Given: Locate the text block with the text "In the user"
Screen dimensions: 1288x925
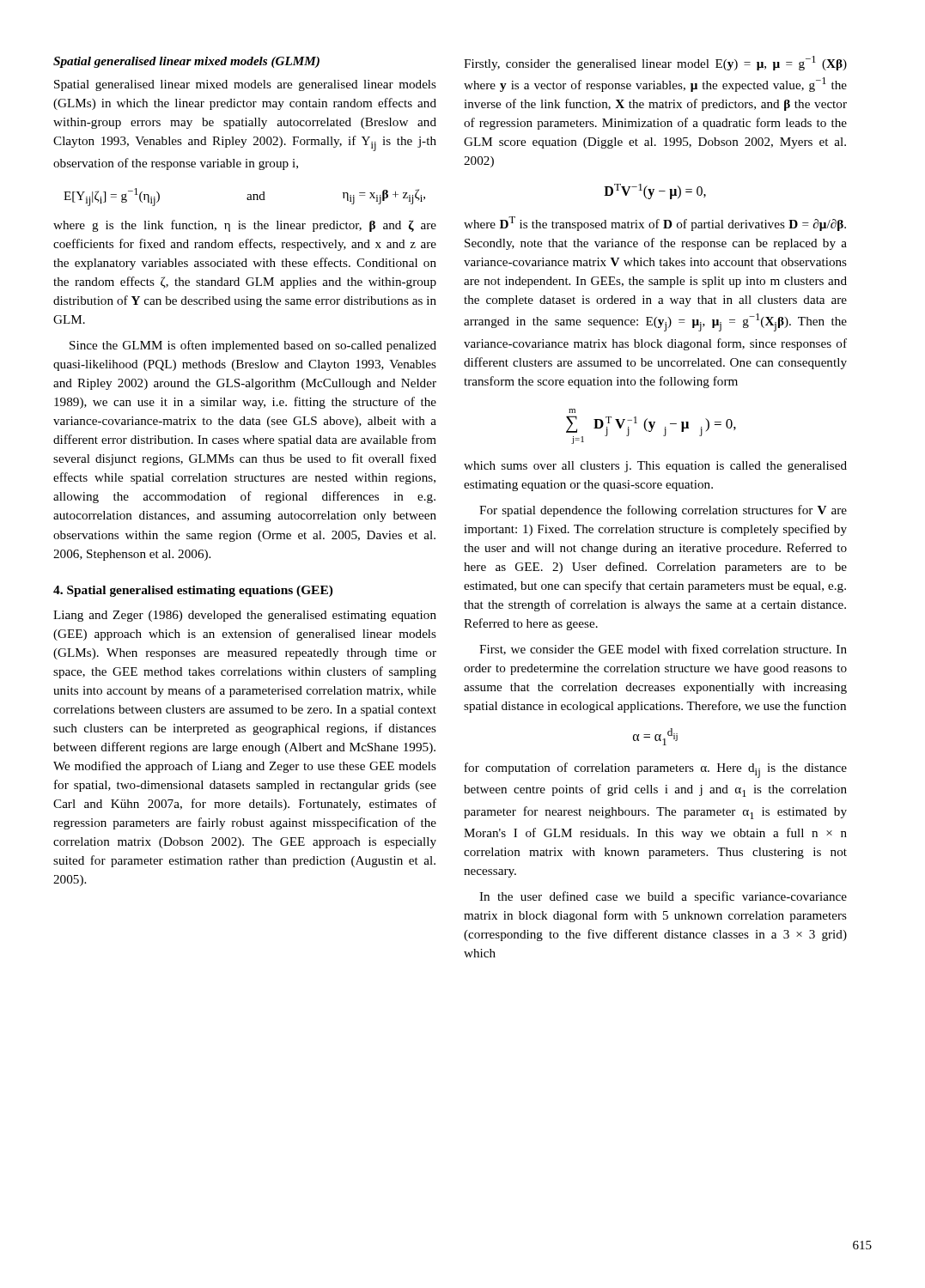Looking at the screenshot, I should pyautogui.click(x=655, y=925).
